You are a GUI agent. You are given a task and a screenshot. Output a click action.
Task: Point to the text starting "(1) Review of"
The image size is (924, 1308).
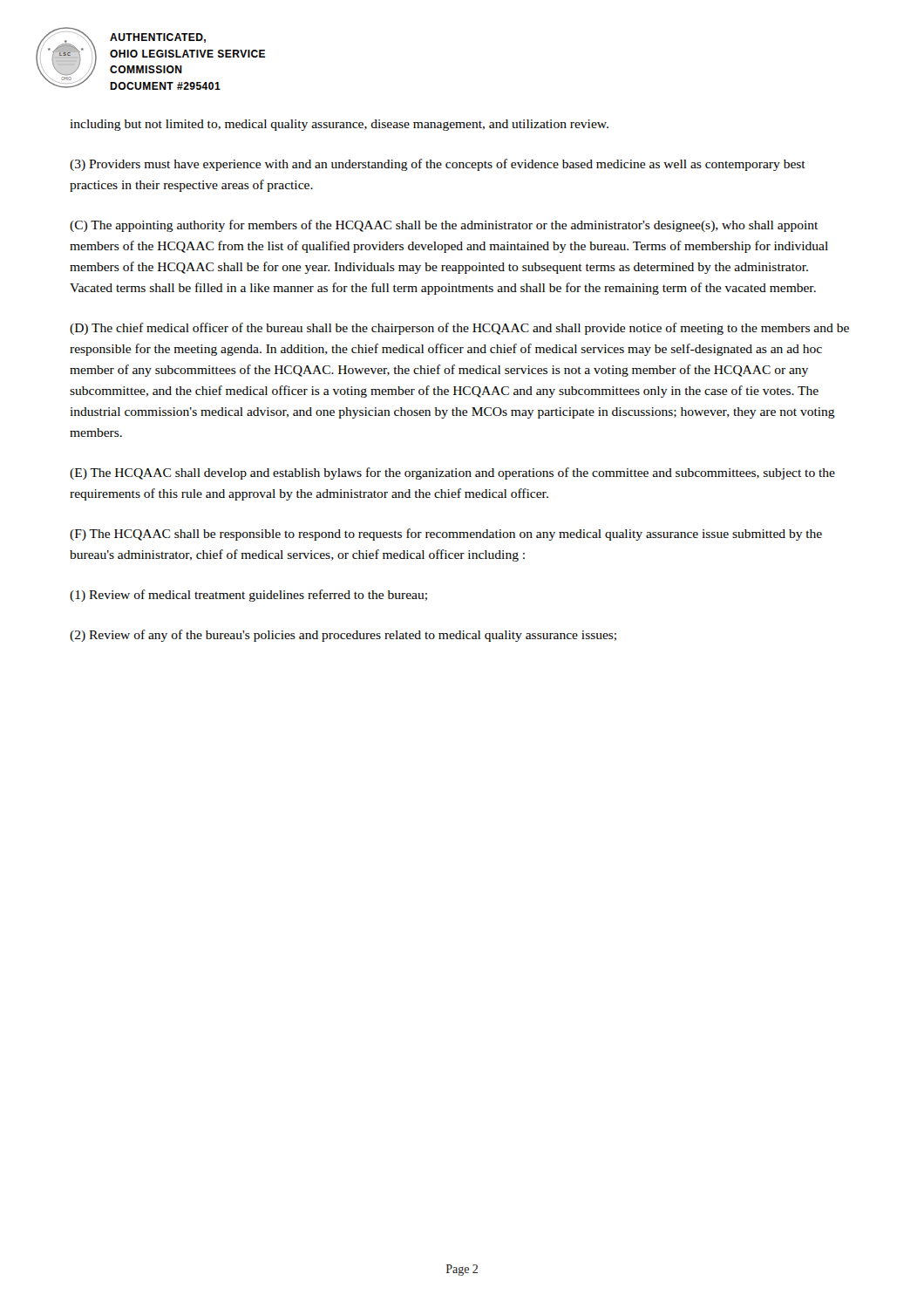[249, 594]
